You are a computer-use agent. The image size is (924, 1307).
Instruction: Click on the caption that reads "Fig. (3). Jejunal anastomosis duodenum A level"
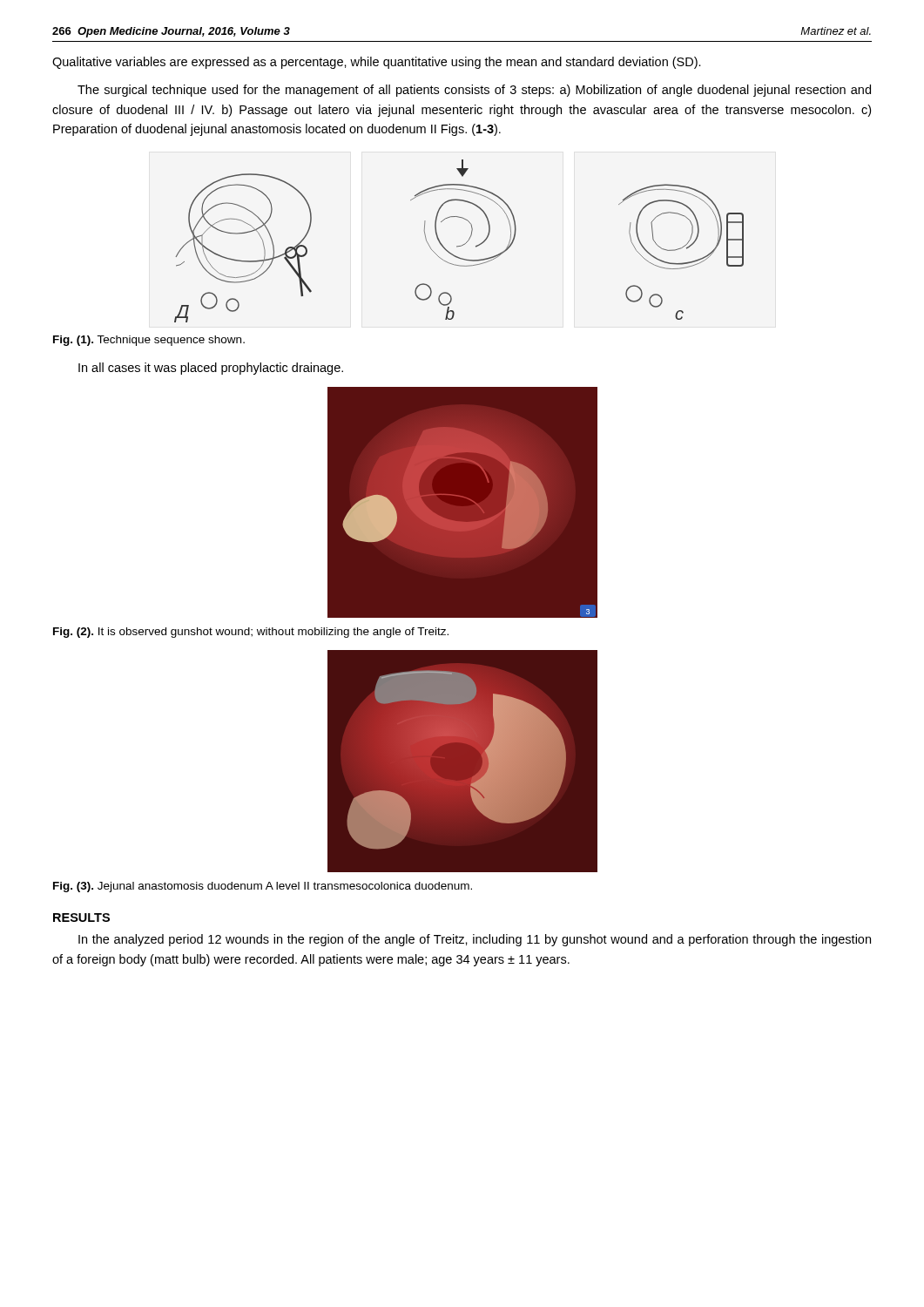[x=263, y=886]
